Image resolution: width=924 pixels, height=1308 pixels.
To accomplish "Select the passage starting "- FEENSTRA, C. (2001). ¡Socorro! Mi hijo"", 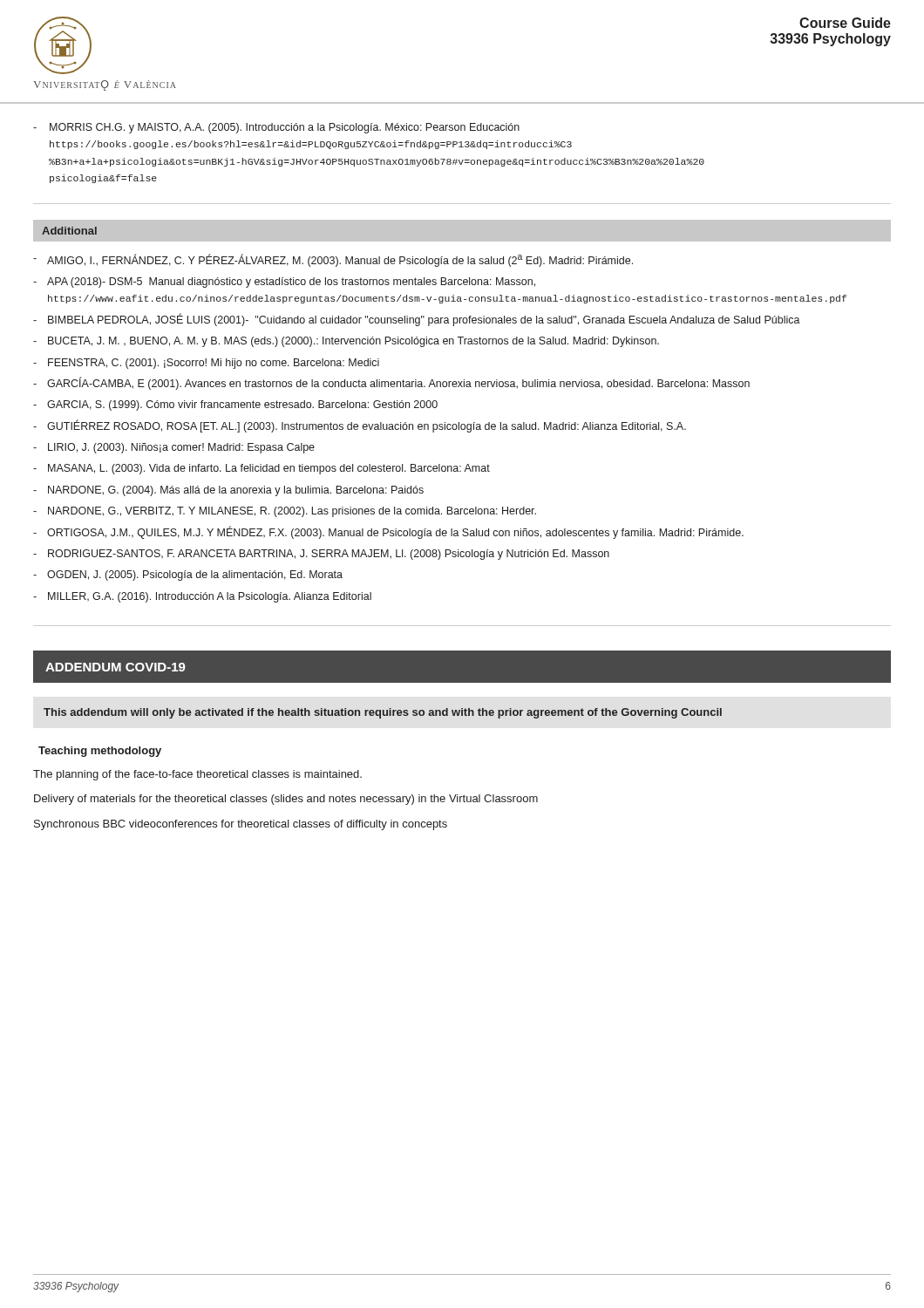I will coord(206,364).
